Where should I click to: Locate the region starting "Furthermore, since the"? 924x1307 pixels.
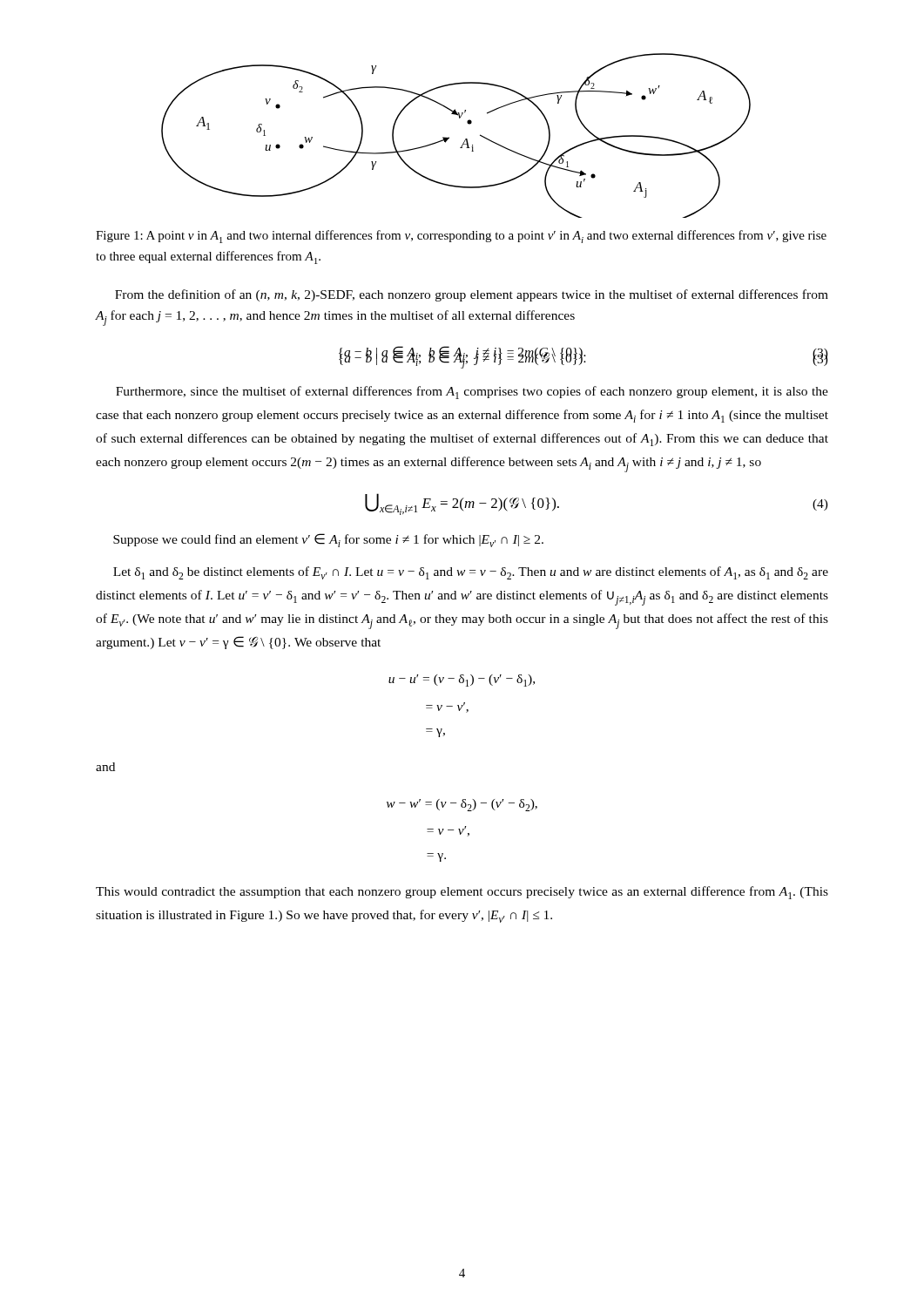coord(462,428)
